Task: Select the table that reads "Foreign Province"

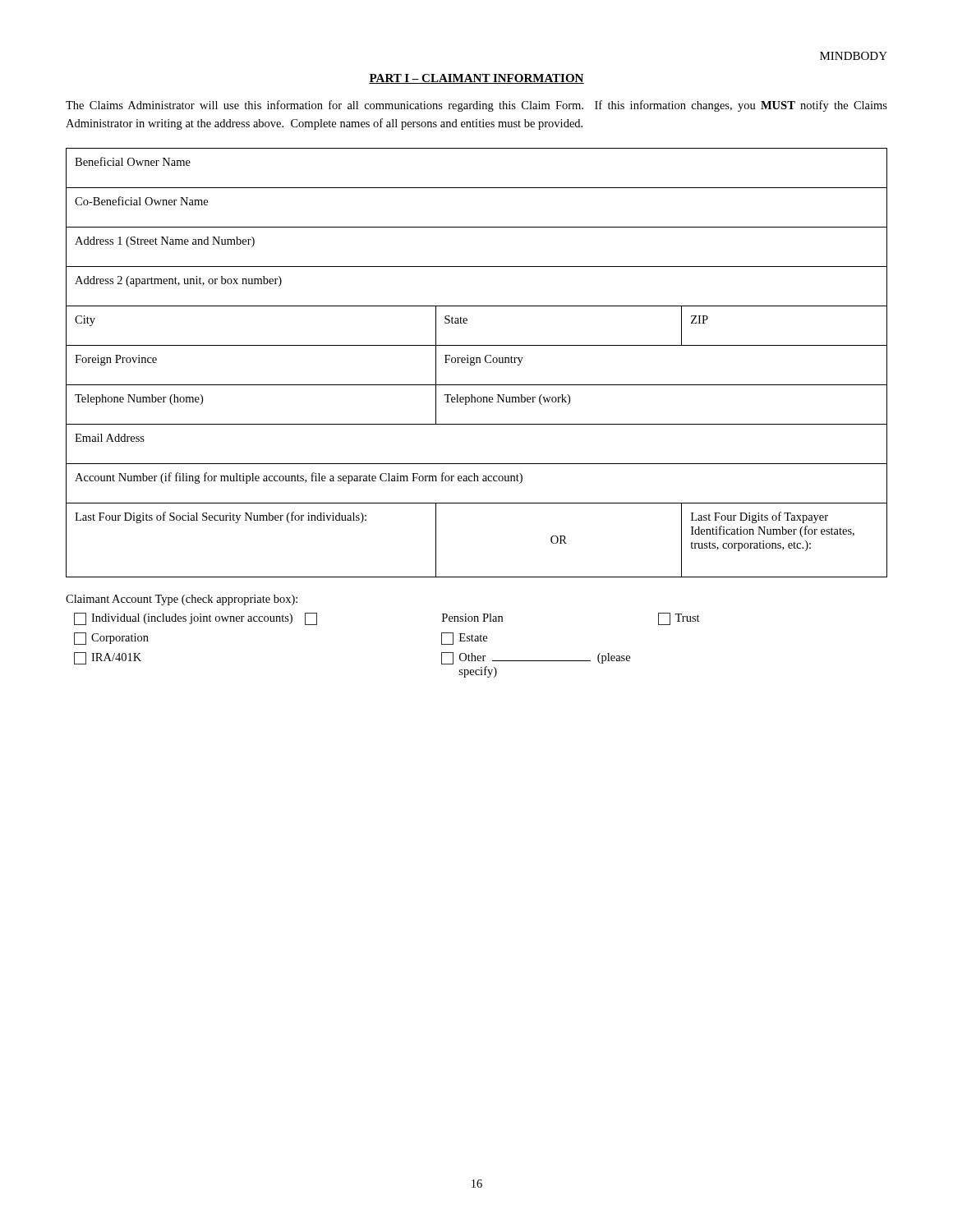Action: point(476,362)
